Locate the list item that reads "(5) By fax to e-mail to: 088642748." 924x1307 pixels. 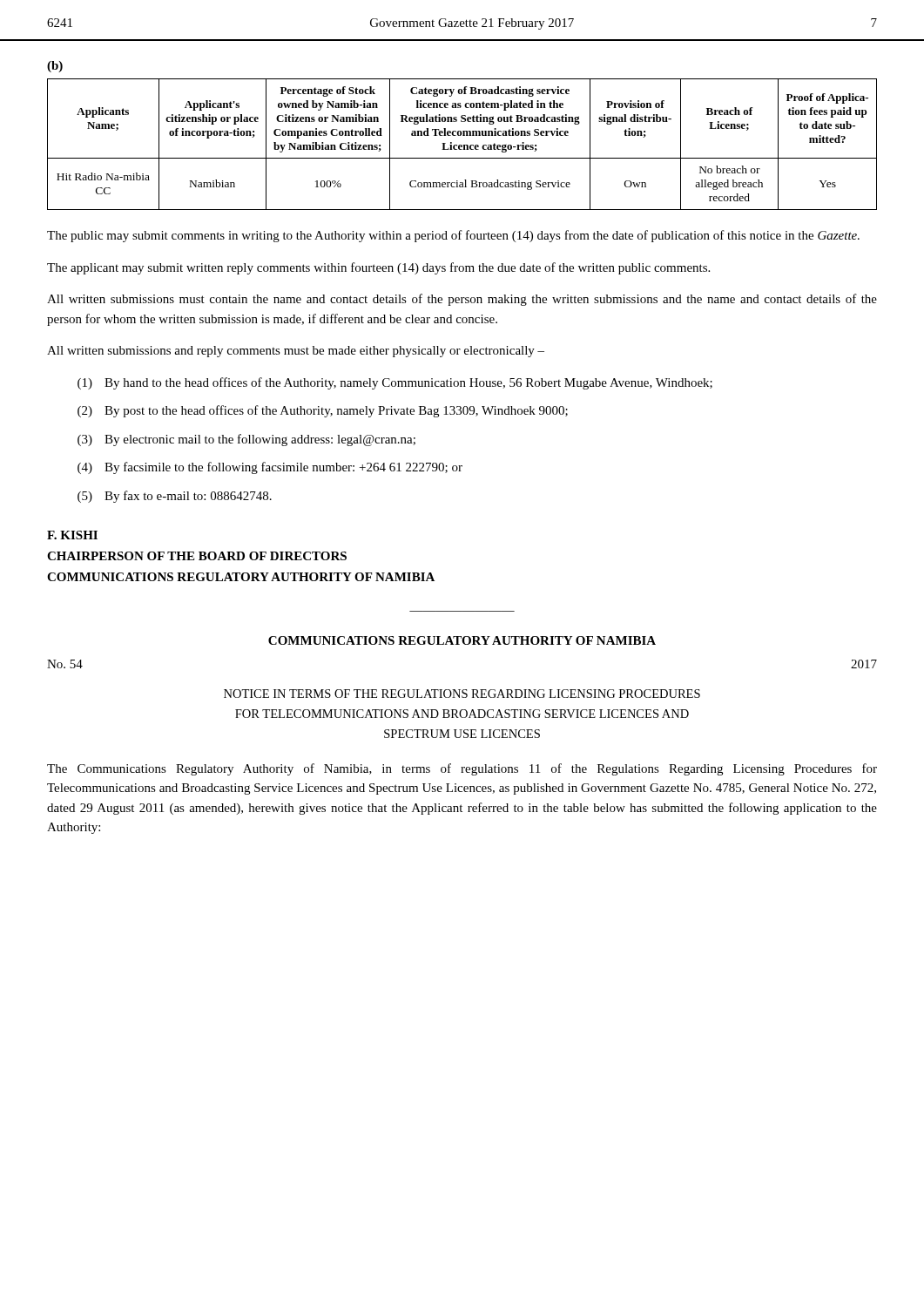[175, 497]
